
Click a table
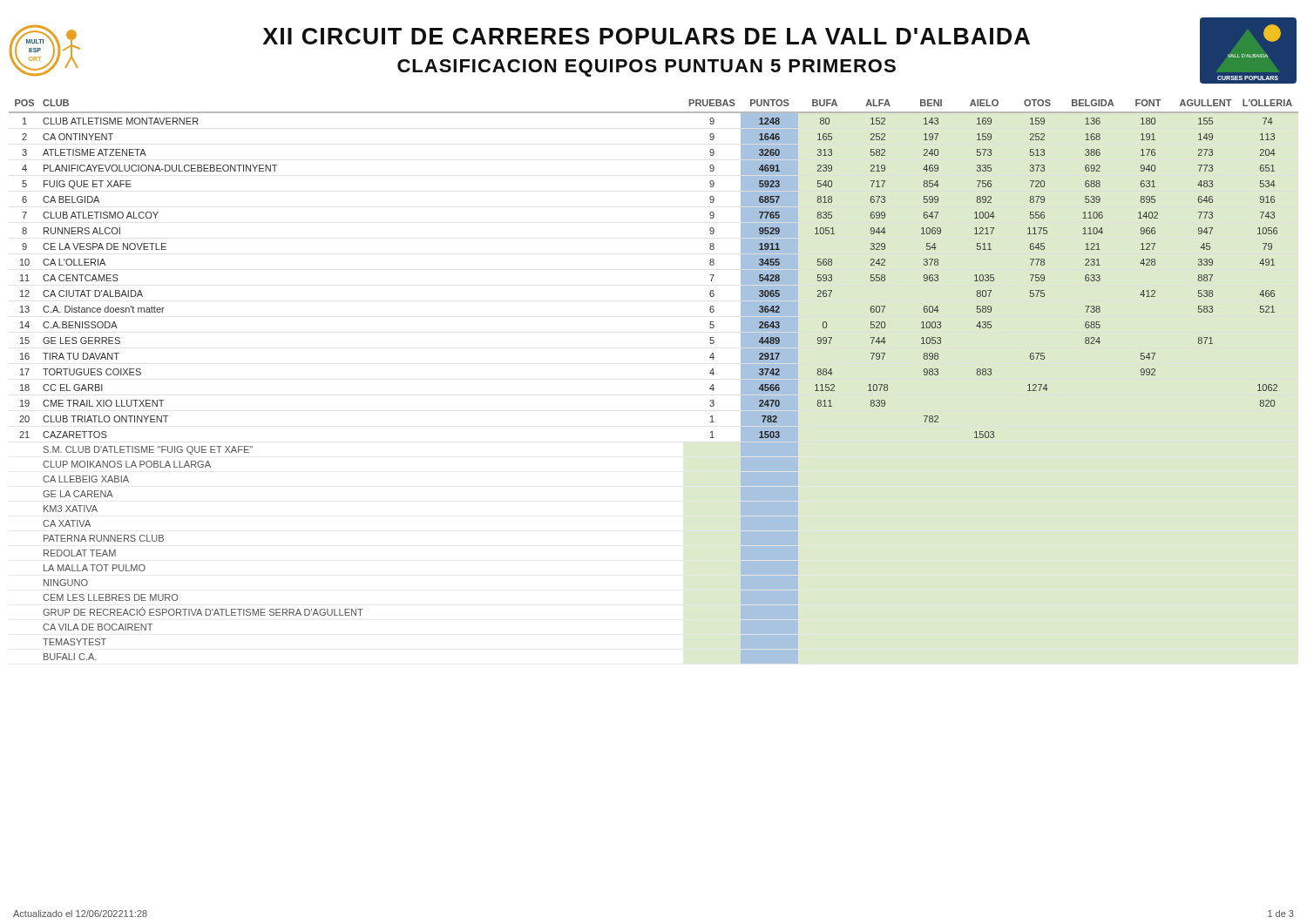[x=654, y=496]
